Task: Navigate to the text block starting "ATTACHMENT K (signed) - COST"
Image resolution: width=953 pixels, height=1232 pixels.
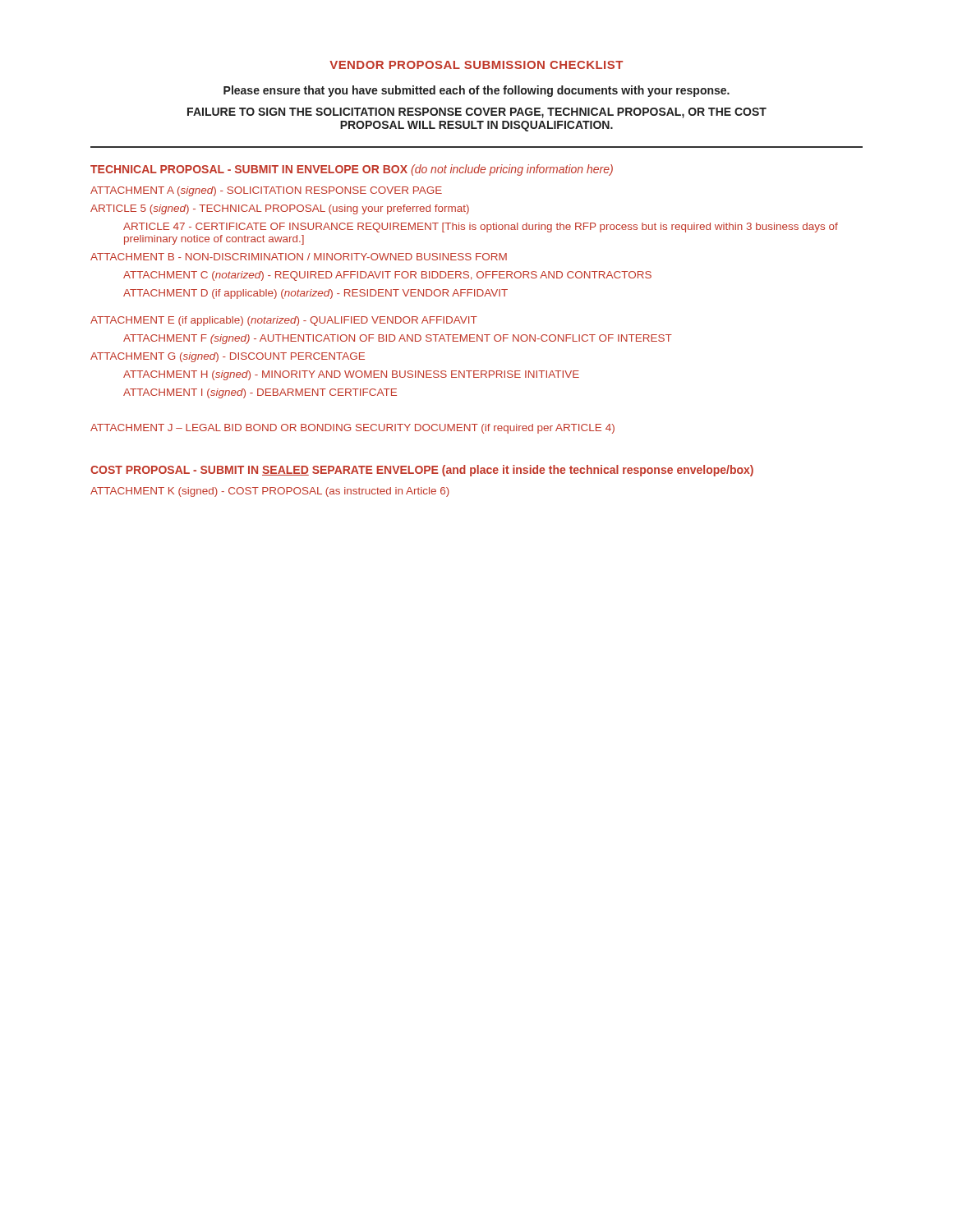Action: tap(270, 491)
